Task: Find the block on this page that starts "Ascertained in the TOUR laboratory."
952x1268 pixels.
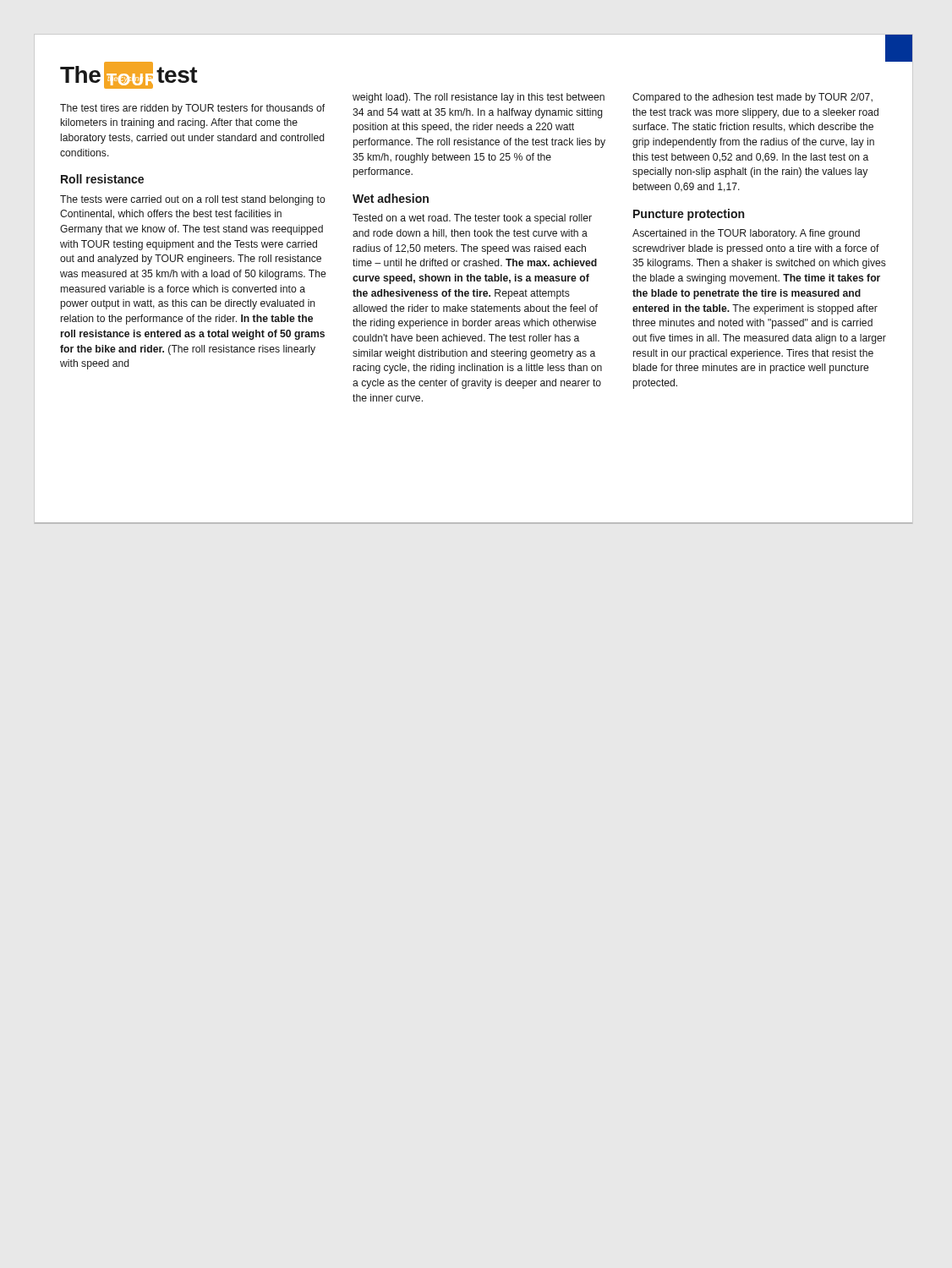Action: point(760,309)
